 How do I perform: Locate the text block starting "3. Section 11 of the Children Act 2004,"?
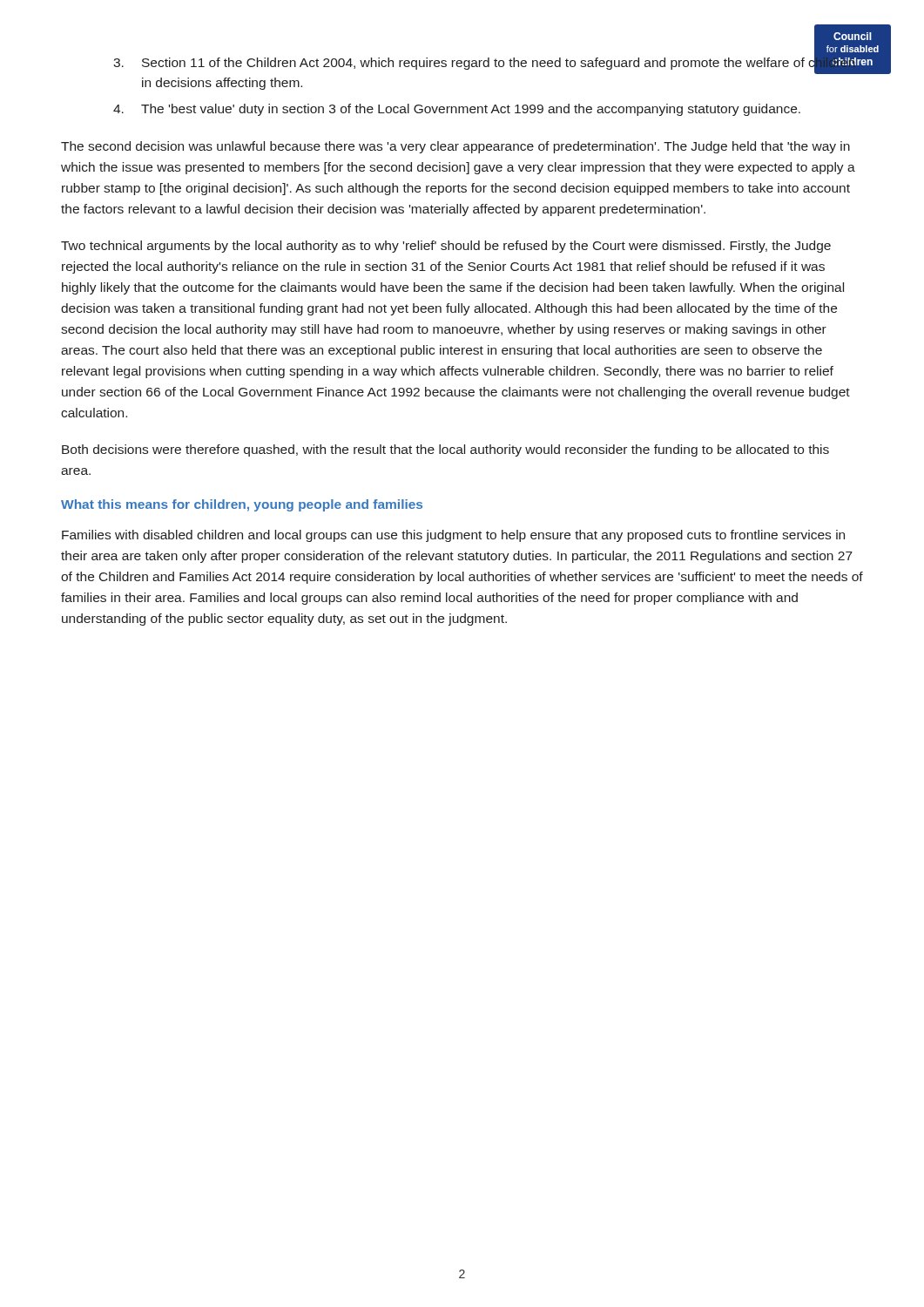462,73
